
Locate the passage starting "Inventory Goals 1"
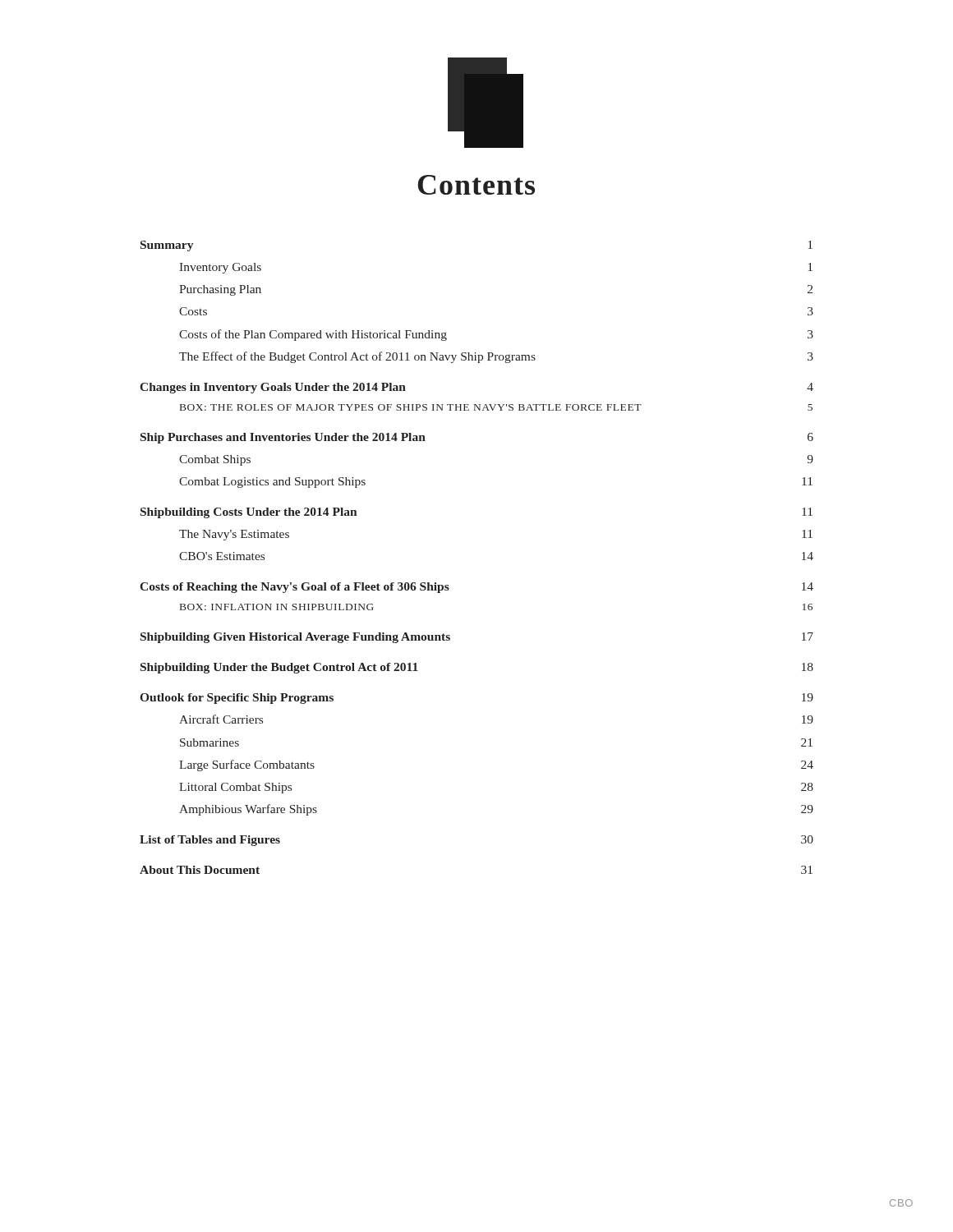click(x=224, y=268)
